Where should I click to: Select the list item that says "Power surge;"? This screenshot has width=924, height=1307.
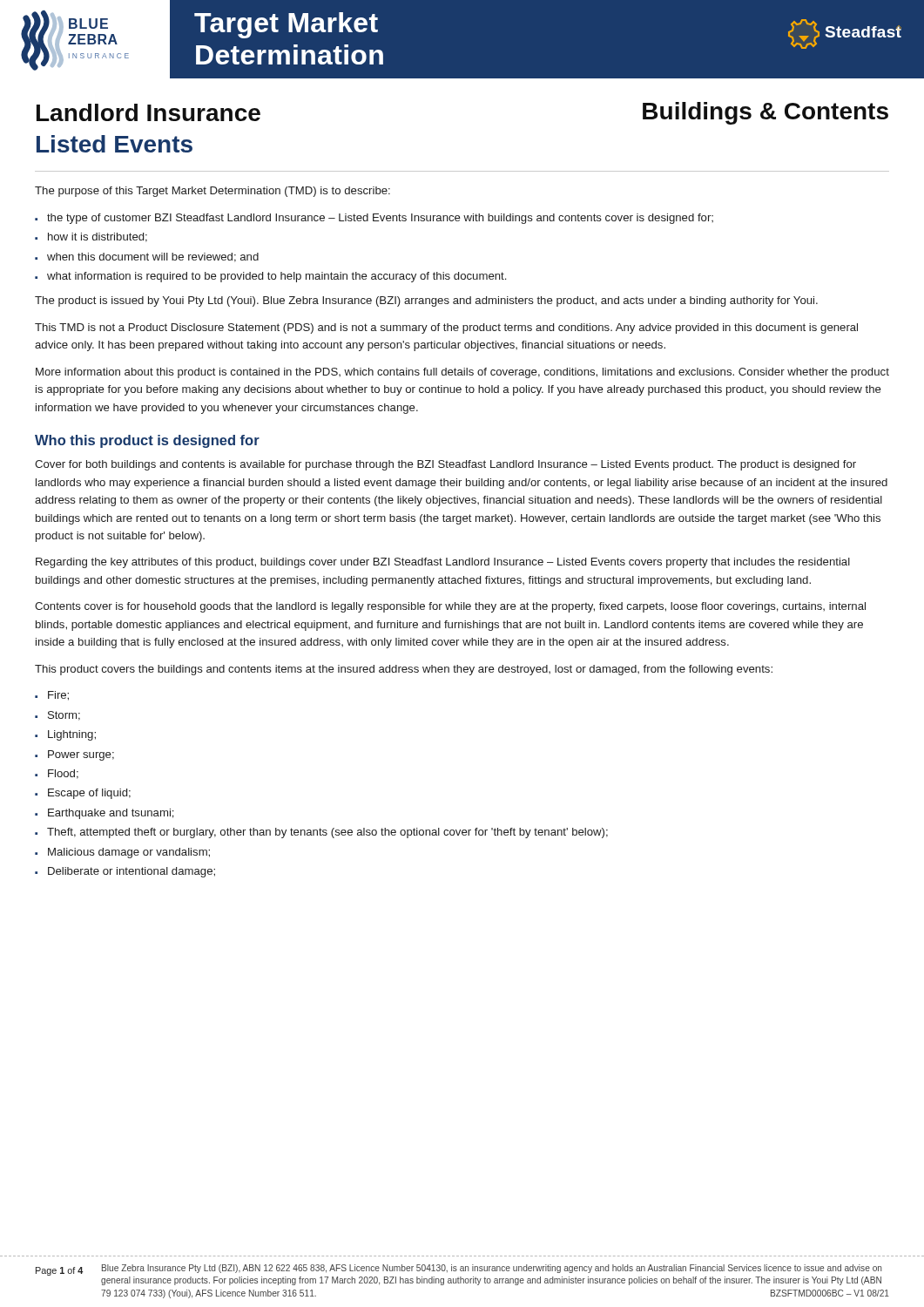point(81,754)
